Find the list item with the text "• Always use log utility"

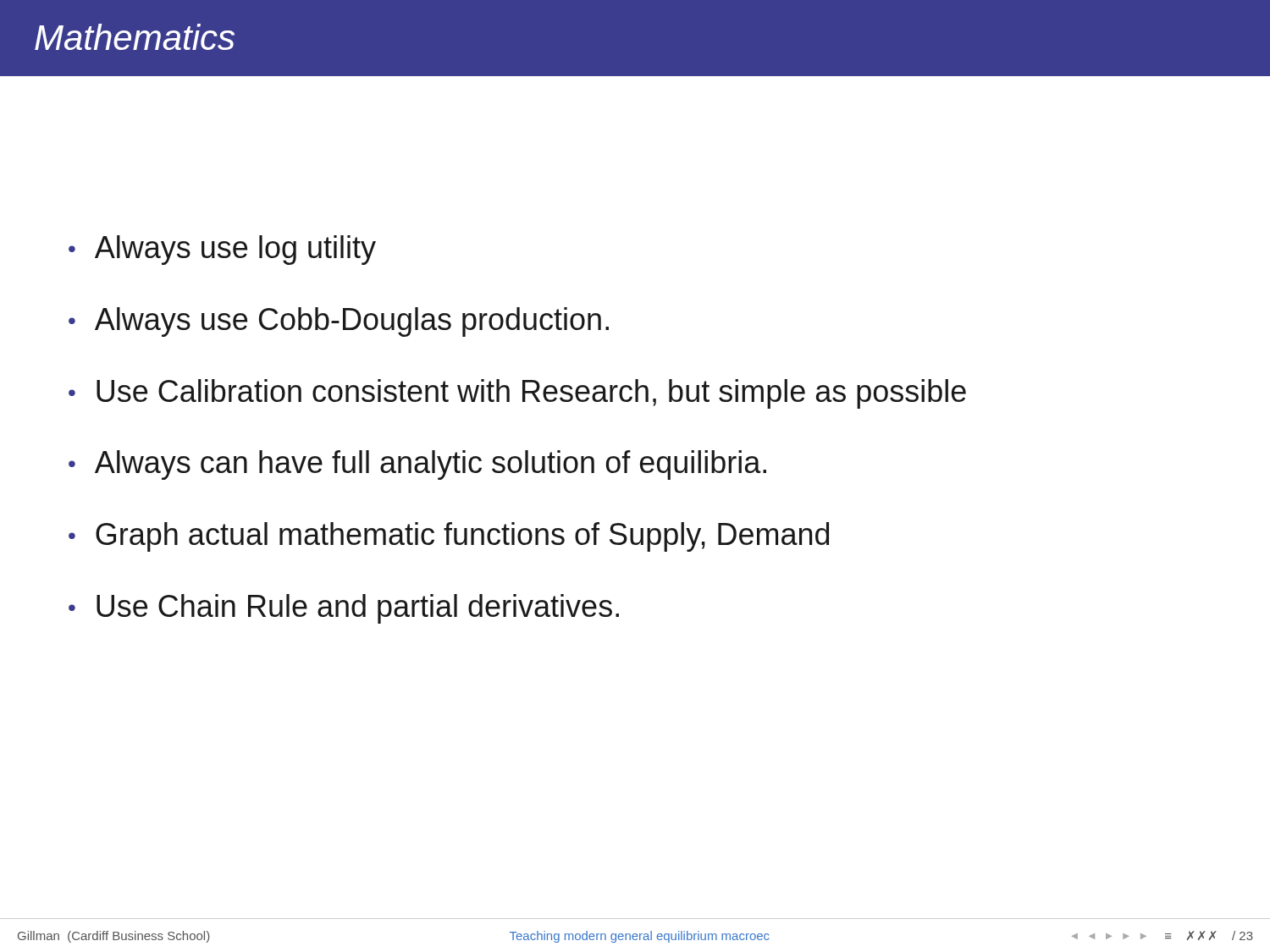tap(222, 248)
